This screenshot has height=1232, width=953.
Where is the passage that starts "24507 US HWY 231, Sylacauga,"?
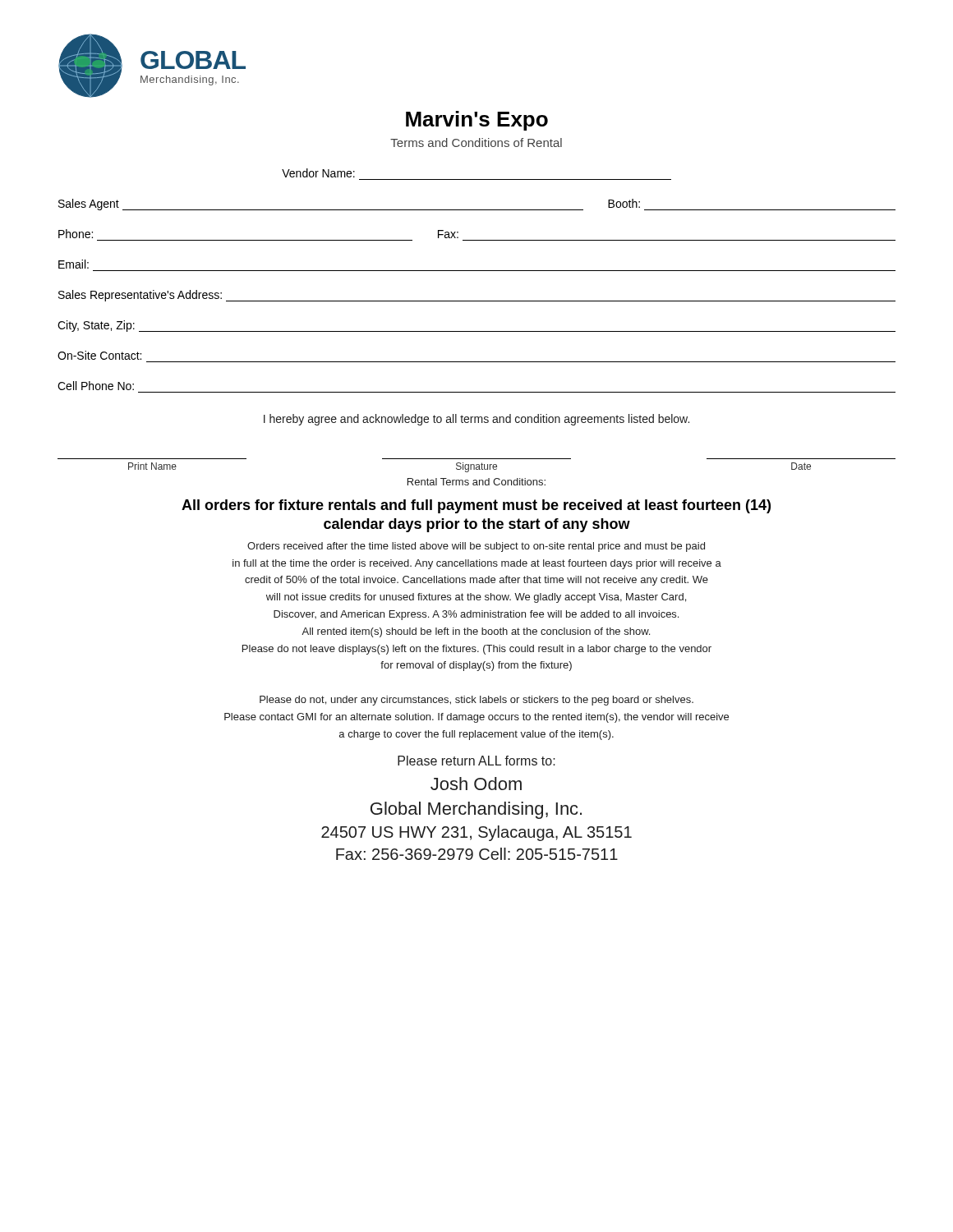[x=476, y=832]
